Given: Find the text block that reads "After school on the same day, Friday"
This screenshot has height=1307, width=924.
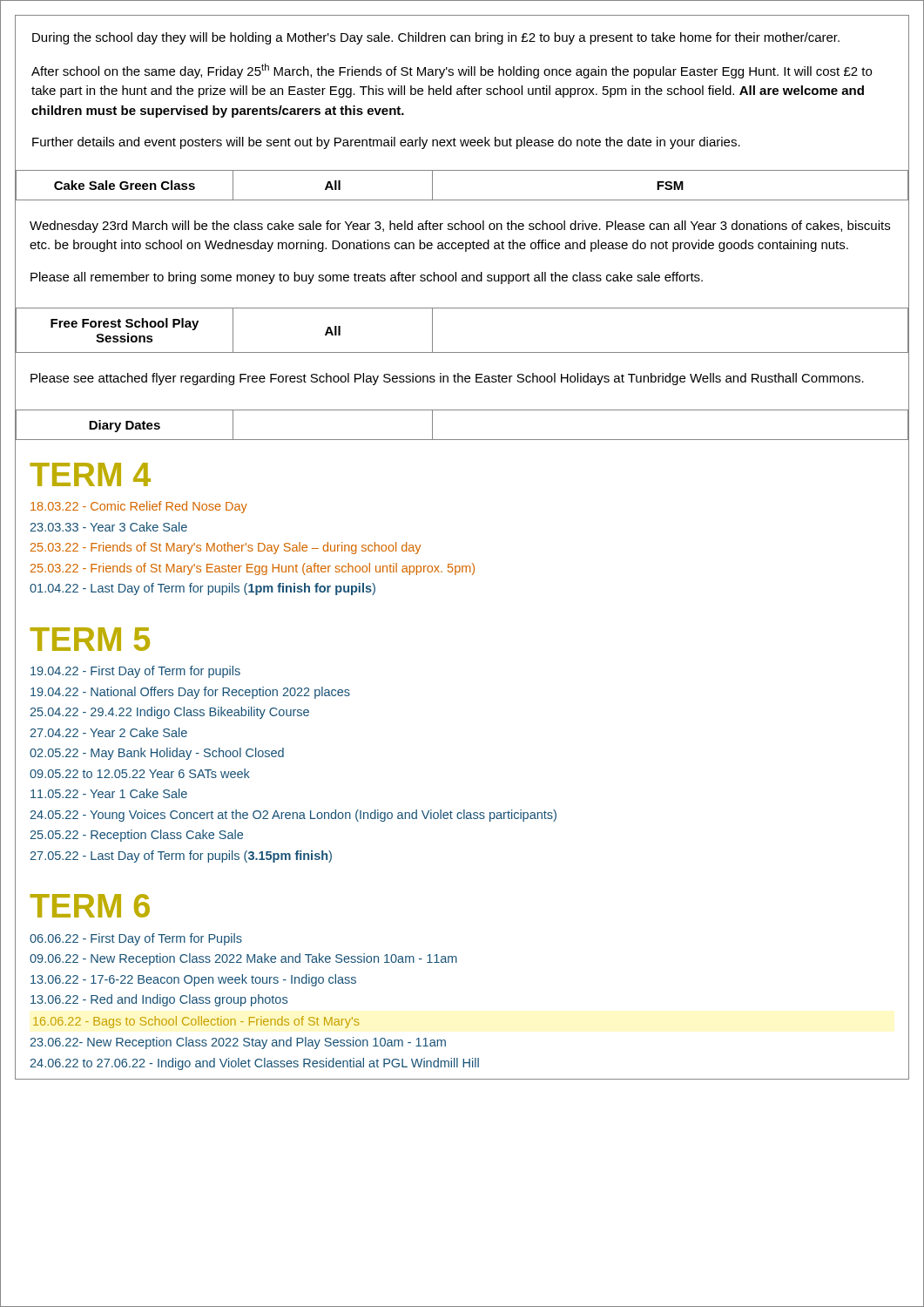Looking at the screenshot, I should tap(452, 89).
